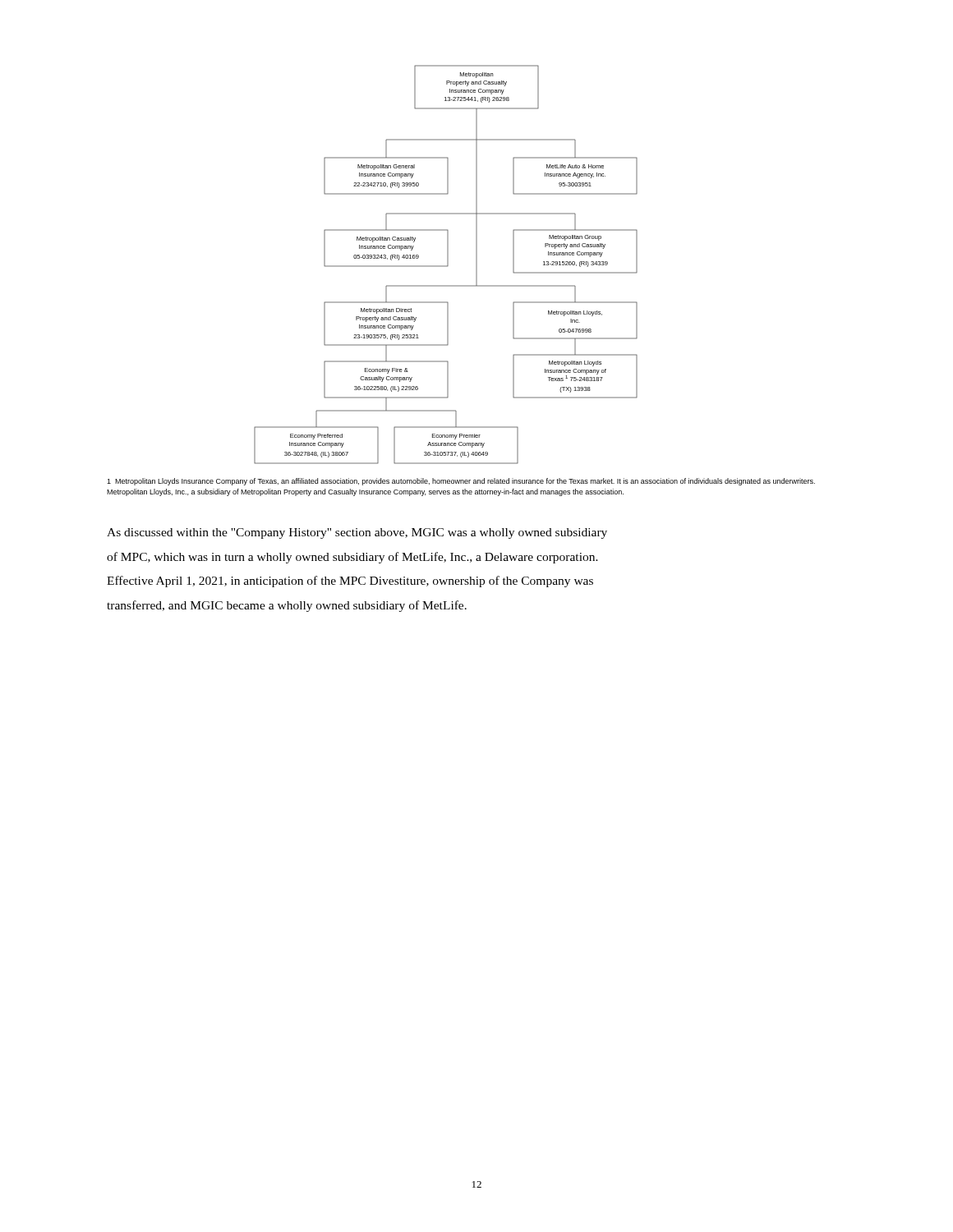Click on the region starting "1 Metropolitan Lloyds Insurance Company of"
The image size is (953, 1232).
[x=476, y=487]
